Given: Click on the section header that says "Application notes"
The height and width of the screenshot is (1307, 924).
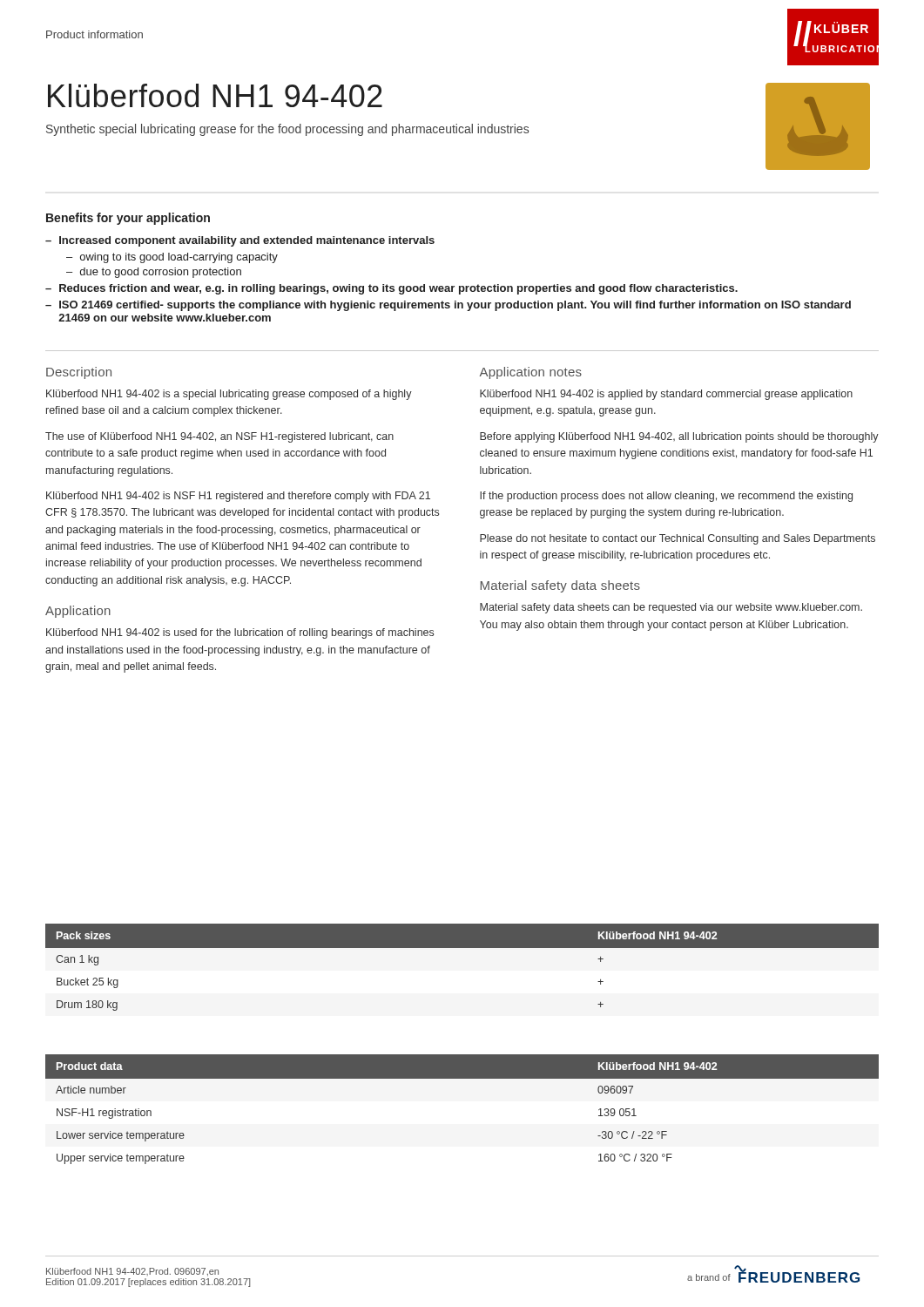Looking at the screenshot, I should [x=531, y=373].
